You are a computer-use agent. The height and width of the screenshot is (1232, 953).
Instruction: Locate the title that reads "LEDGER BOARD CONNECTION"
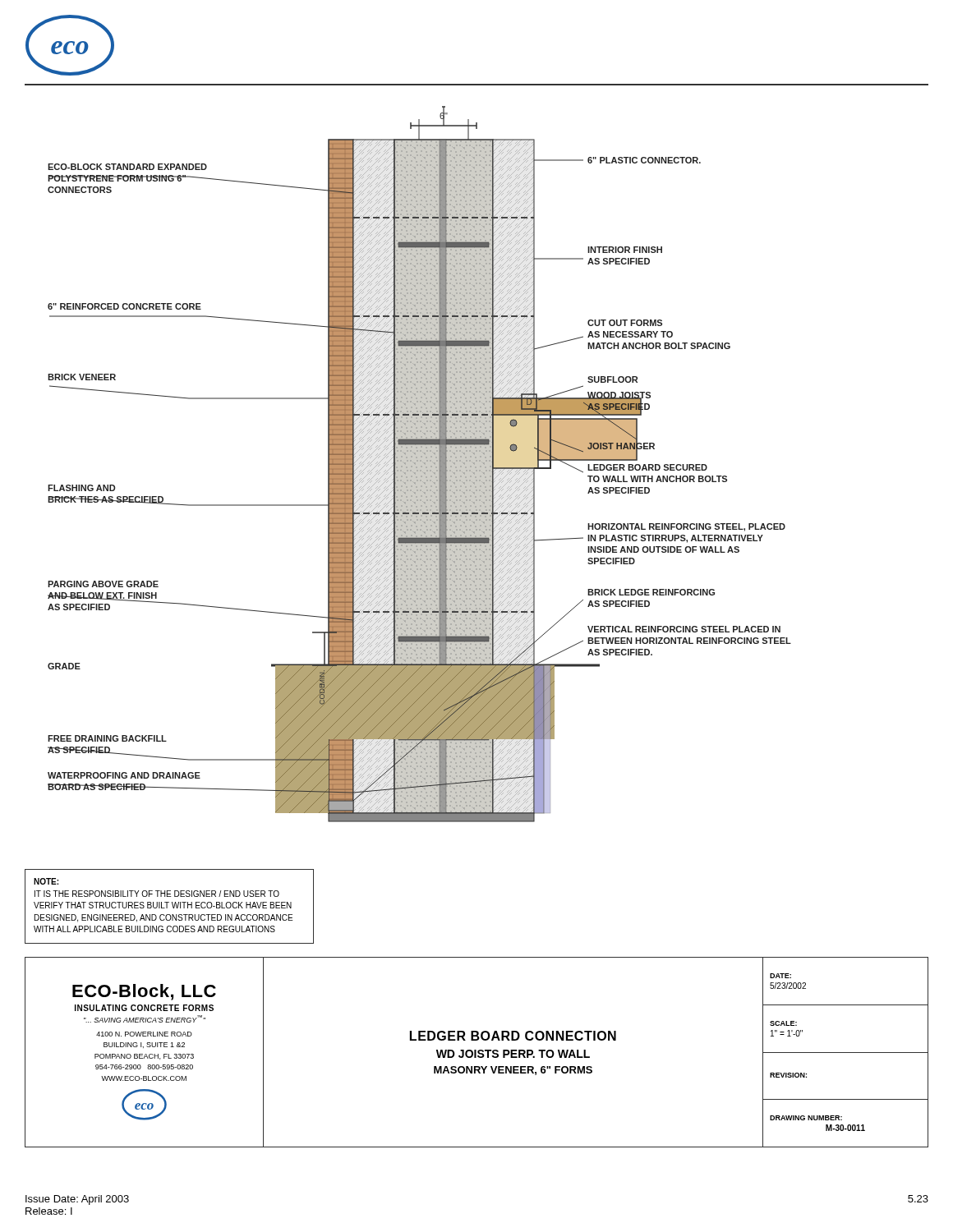click(513, 1052)
